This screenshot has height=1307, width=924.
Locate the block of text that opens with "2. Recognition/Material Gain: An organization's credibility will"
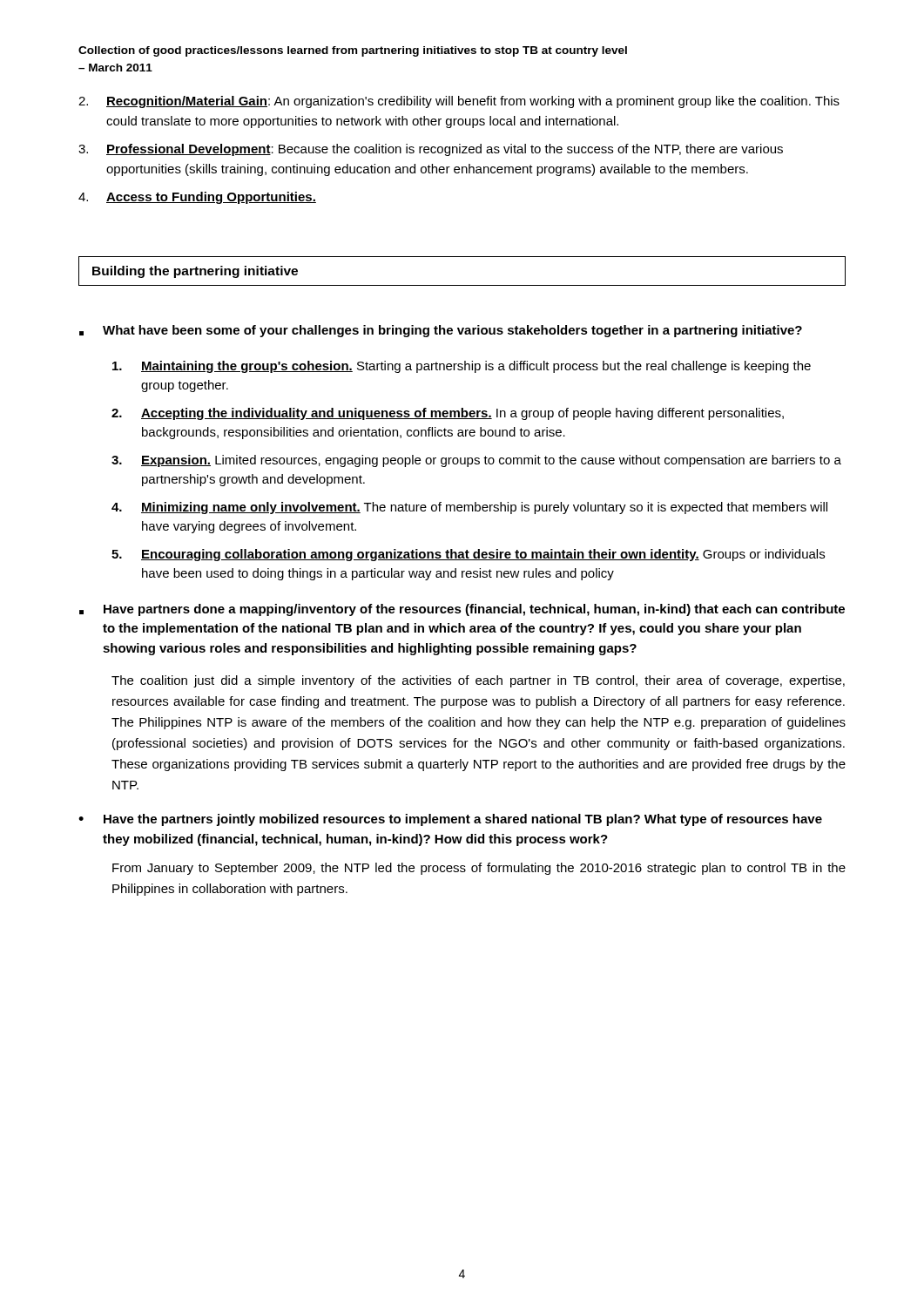[x=462, y=111]
